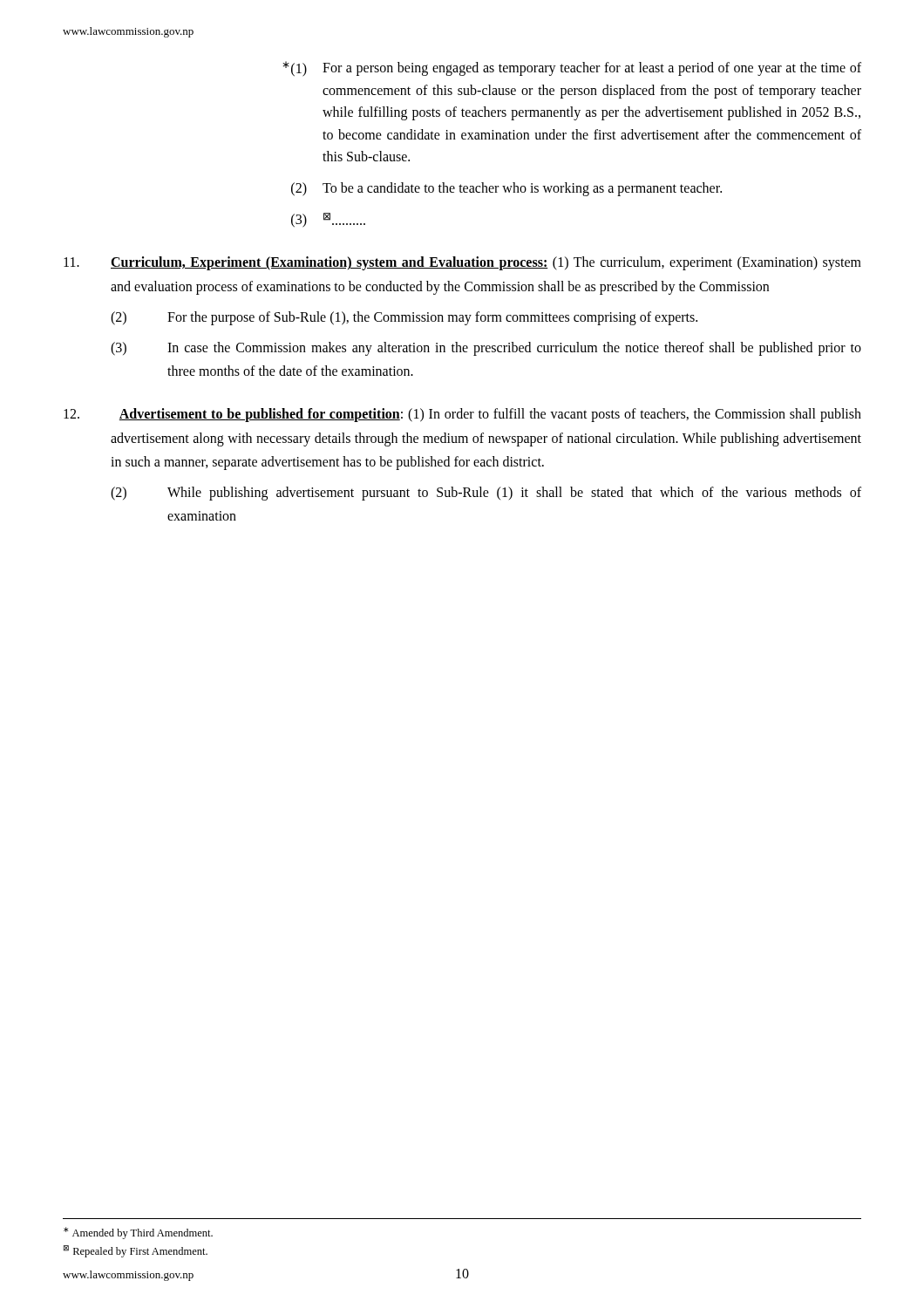Point to the text block starting "(2) While publishing advertisement"
Image resolution: width=924 pixels, height=1308 pixels.
click(486, 504)
